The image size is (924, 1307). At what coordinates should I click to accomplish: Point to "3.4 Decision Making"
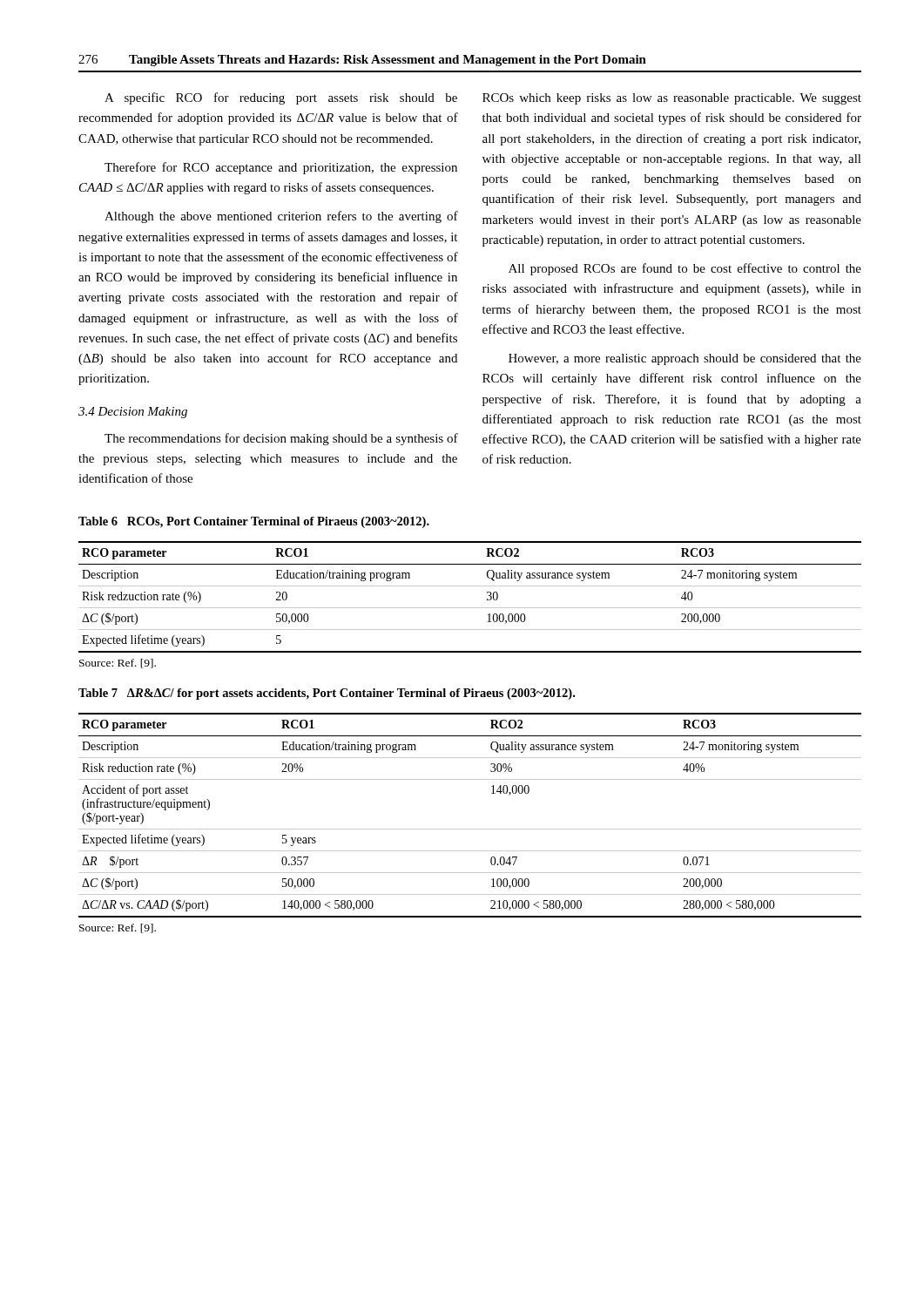pyautogui.click(x=133, y=413)
